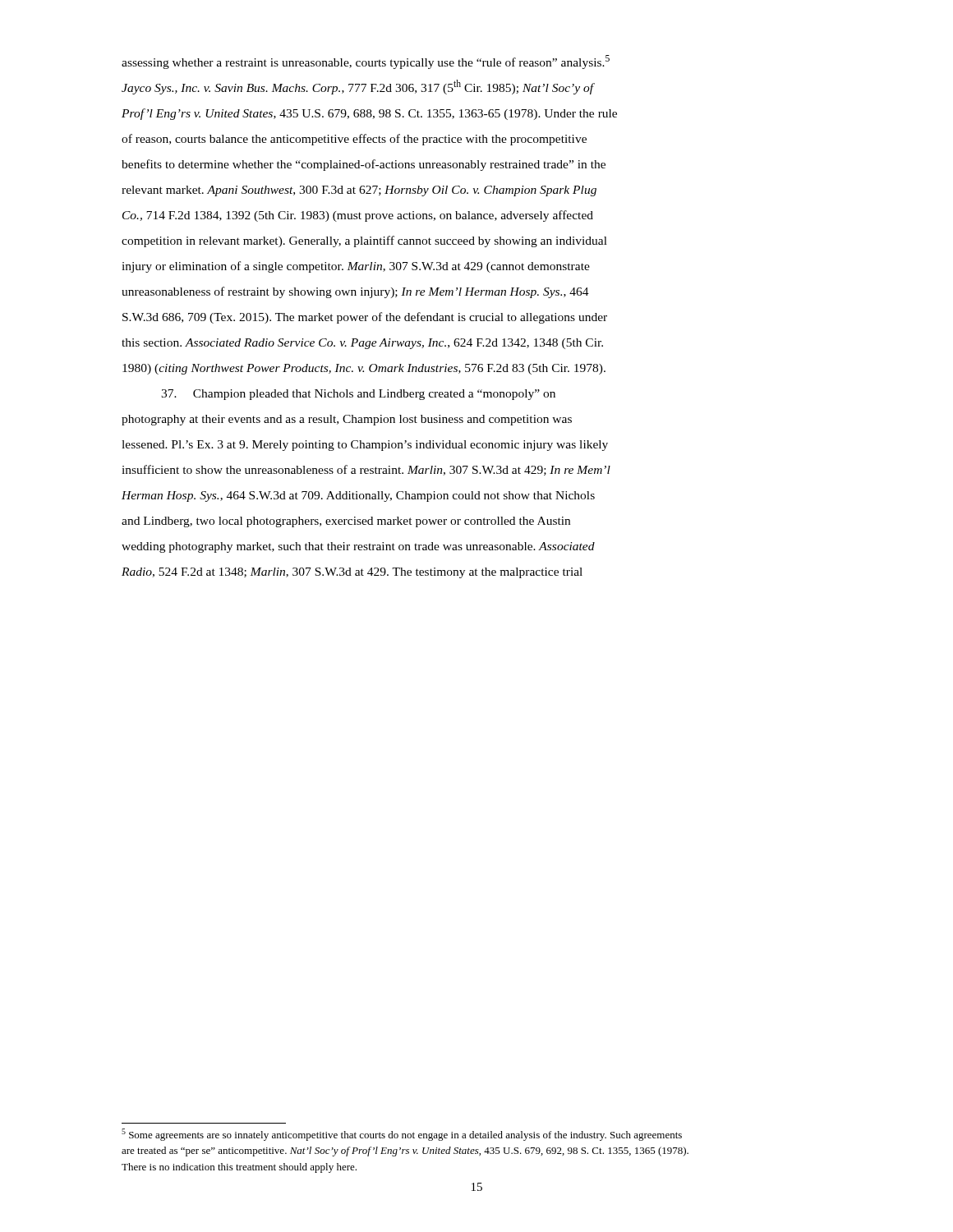Locate the block of text that opens with "assessing whether a"
This screenshot has width=953, height=1232.
476,215
